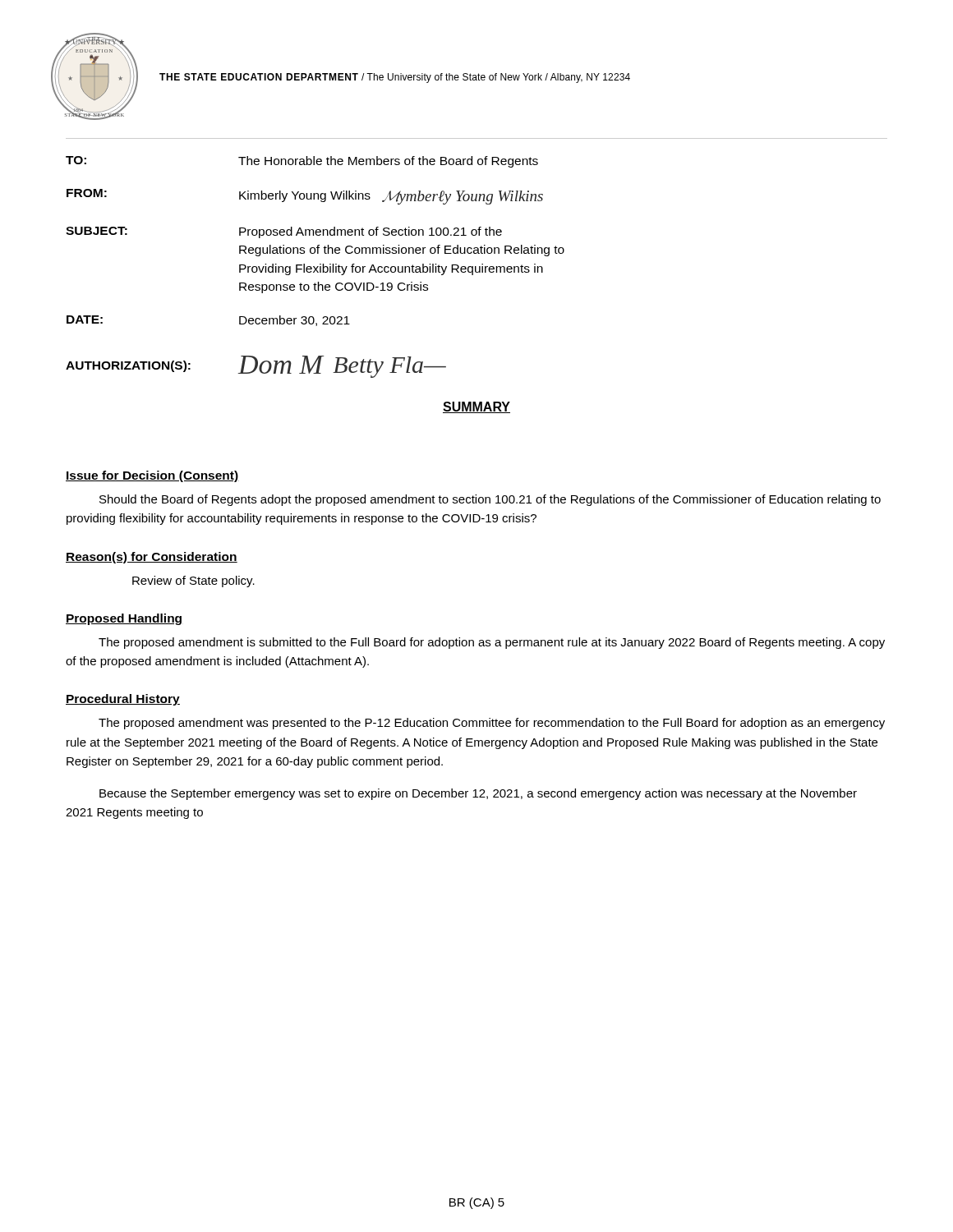Click where it says "DATE: December 30, 2021"

(87, 321)
